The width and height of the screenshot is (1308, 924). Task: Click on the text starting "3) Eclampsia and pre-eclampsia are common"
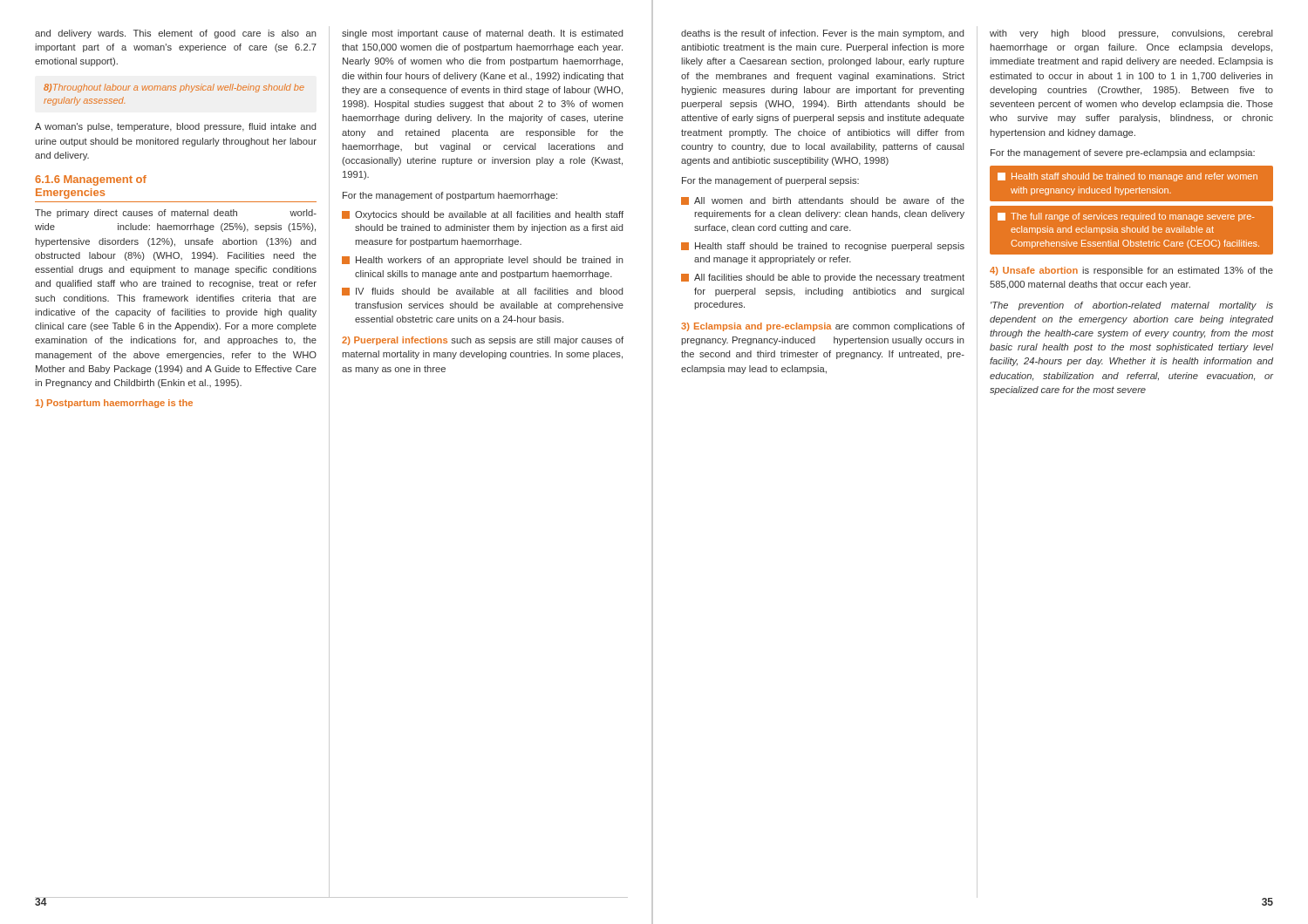[823, 347]
